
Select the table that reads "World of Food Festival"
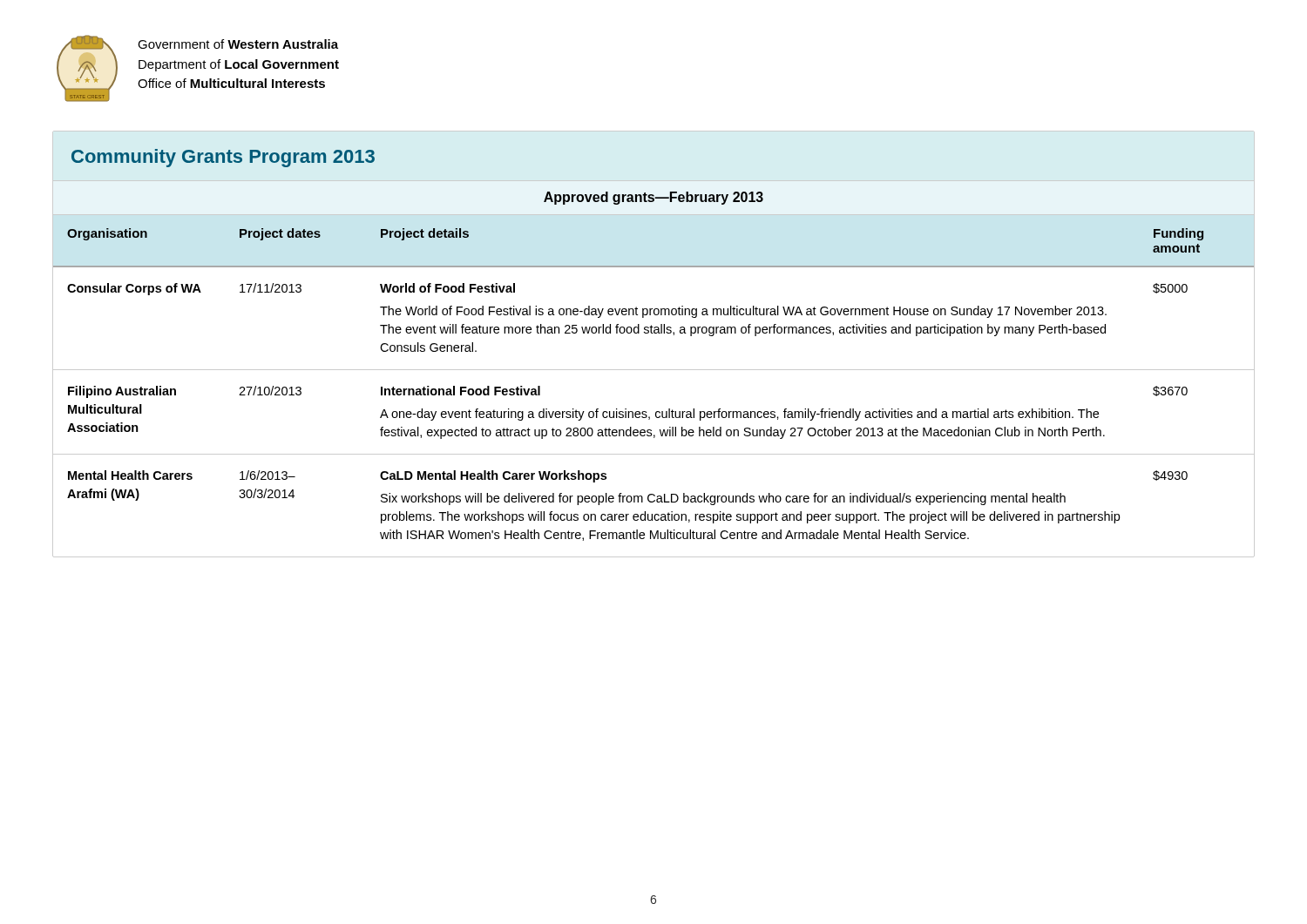tap(654, 386)
